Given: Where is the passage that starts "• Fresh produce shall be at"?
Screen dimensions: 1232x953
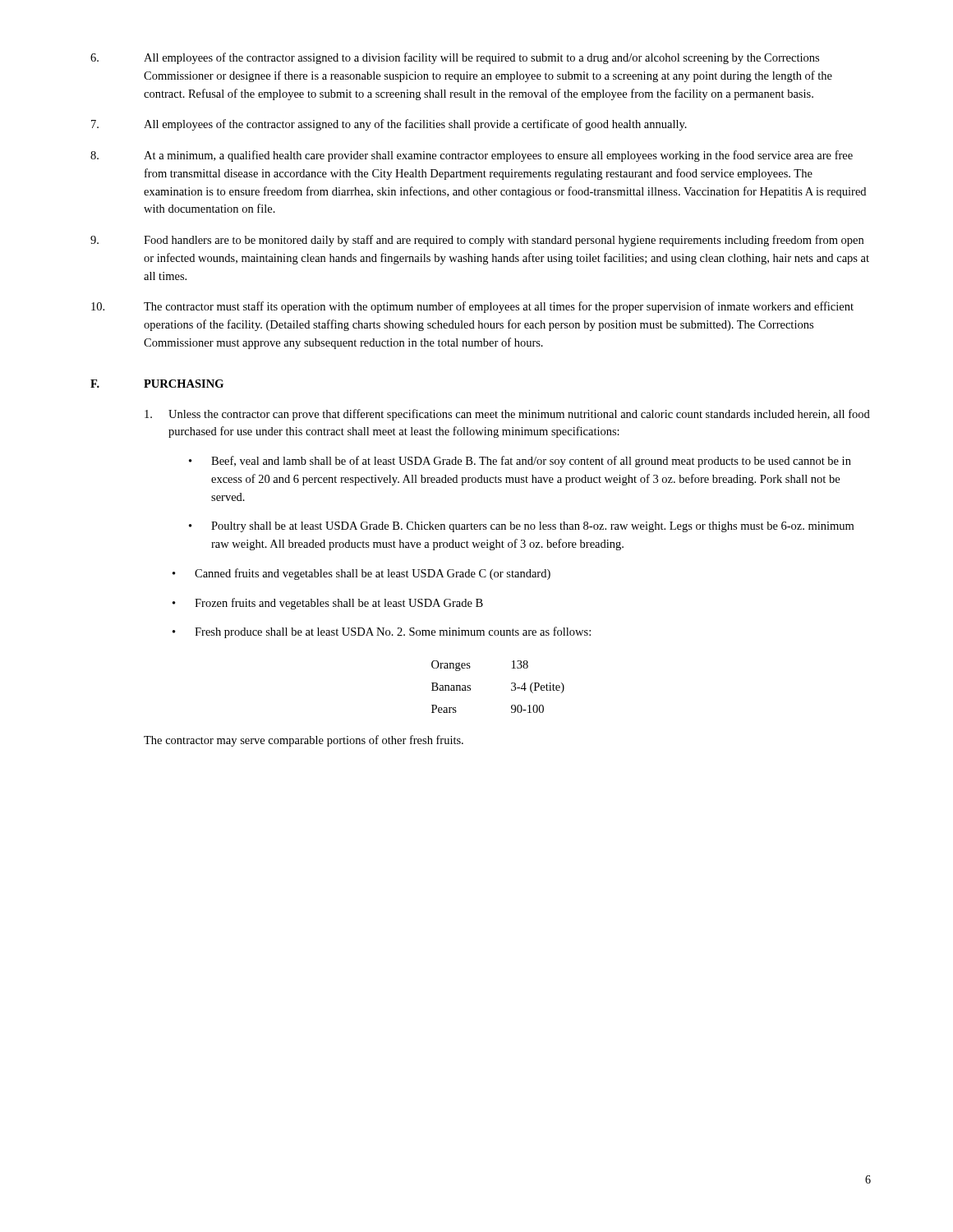Looking at the screenshot, I should 520,633.
